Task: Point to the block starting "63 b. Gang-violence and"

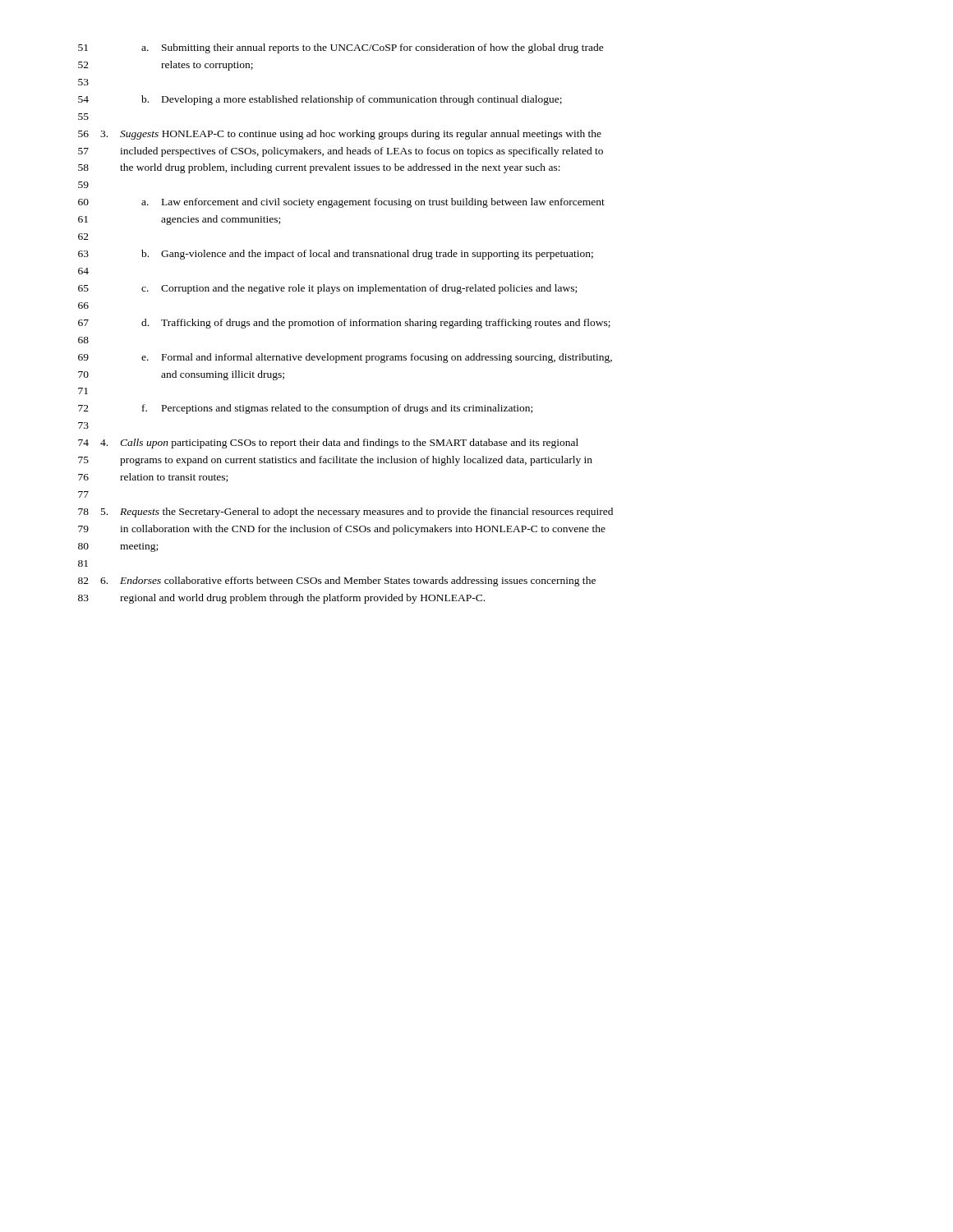Action: point(476,254)
